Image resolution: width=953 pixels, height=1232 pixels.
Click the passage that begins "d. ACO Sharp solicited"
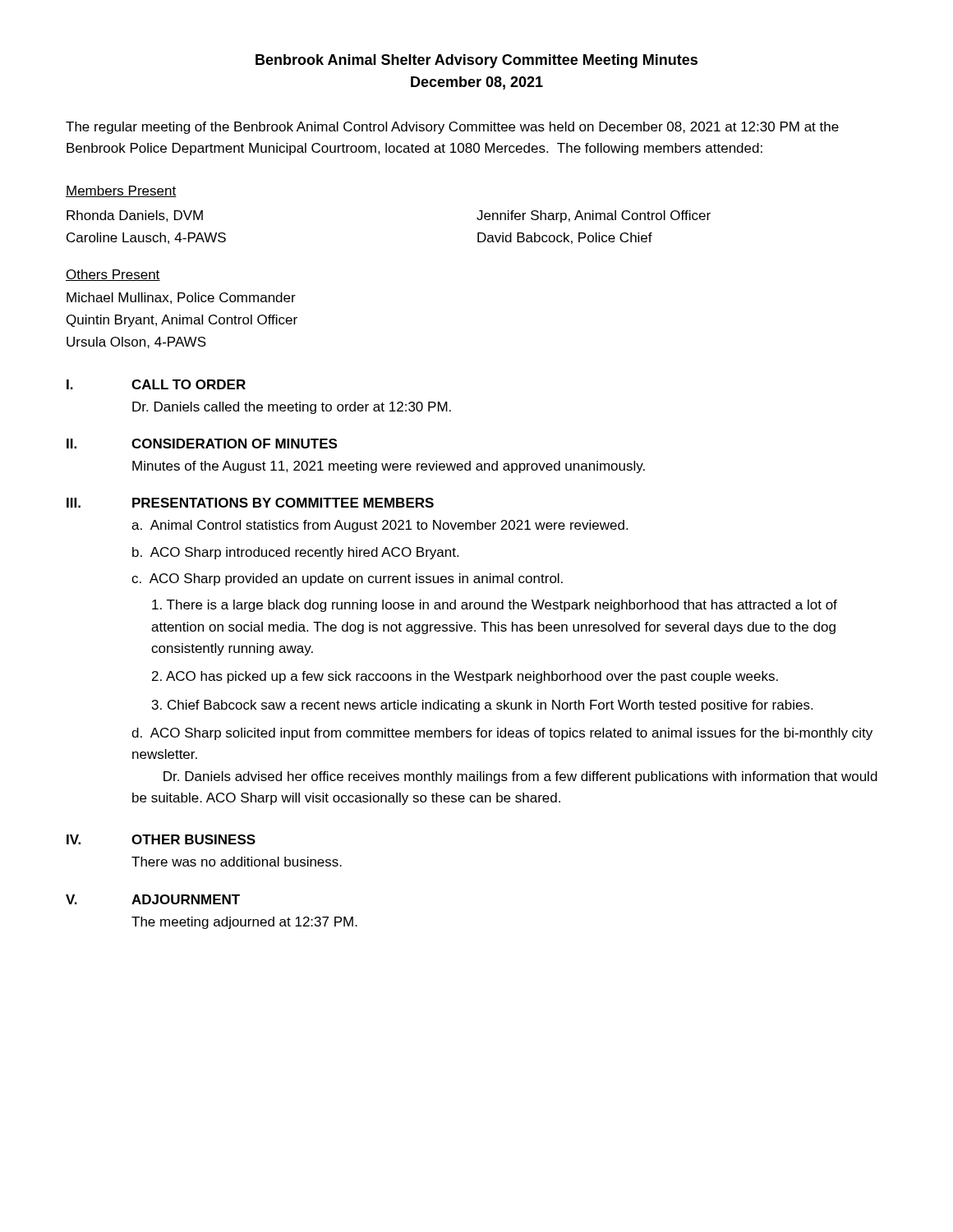[x=505, y=766]
